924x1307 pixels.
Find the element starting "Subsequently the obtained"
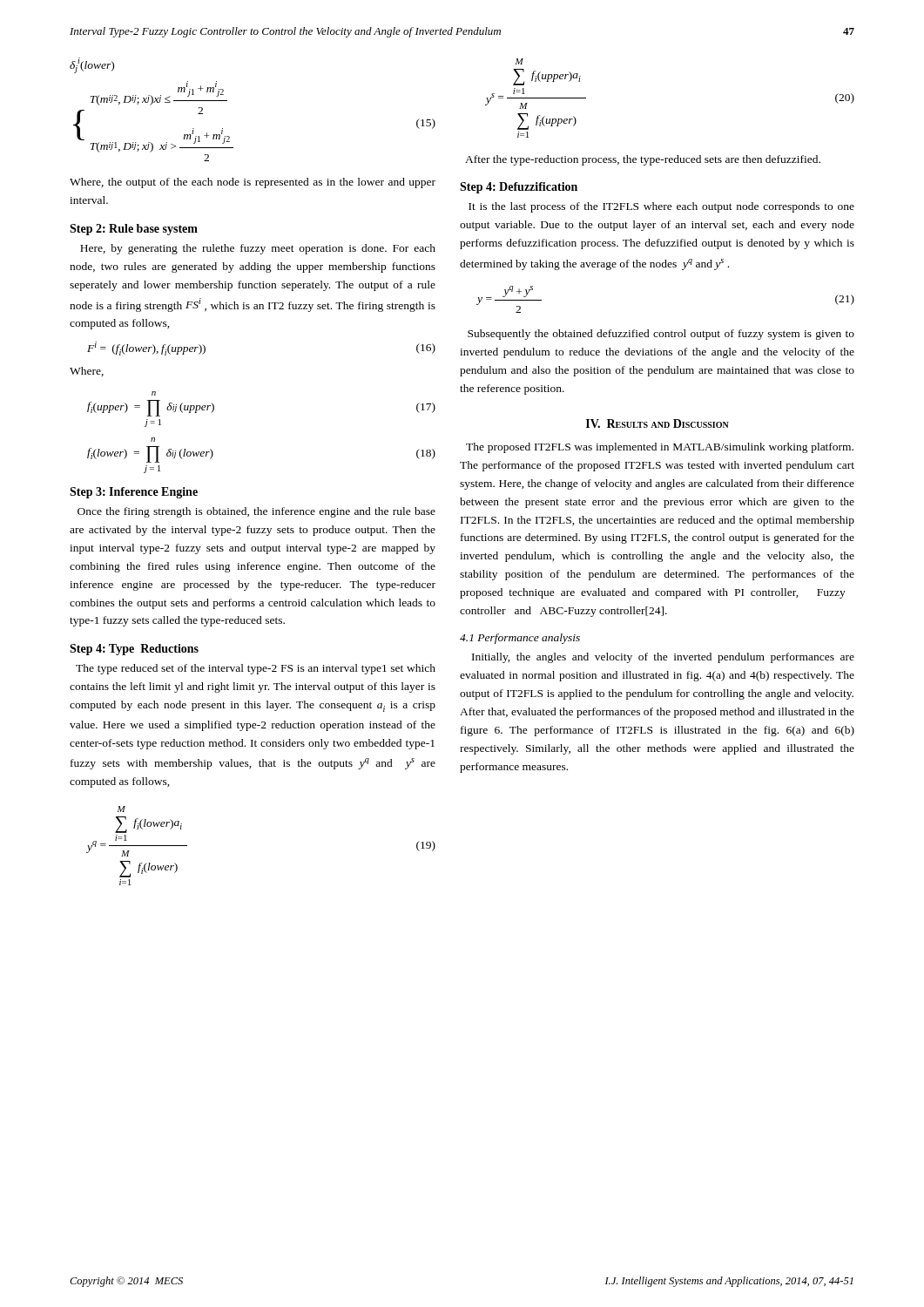pos(657,361)
